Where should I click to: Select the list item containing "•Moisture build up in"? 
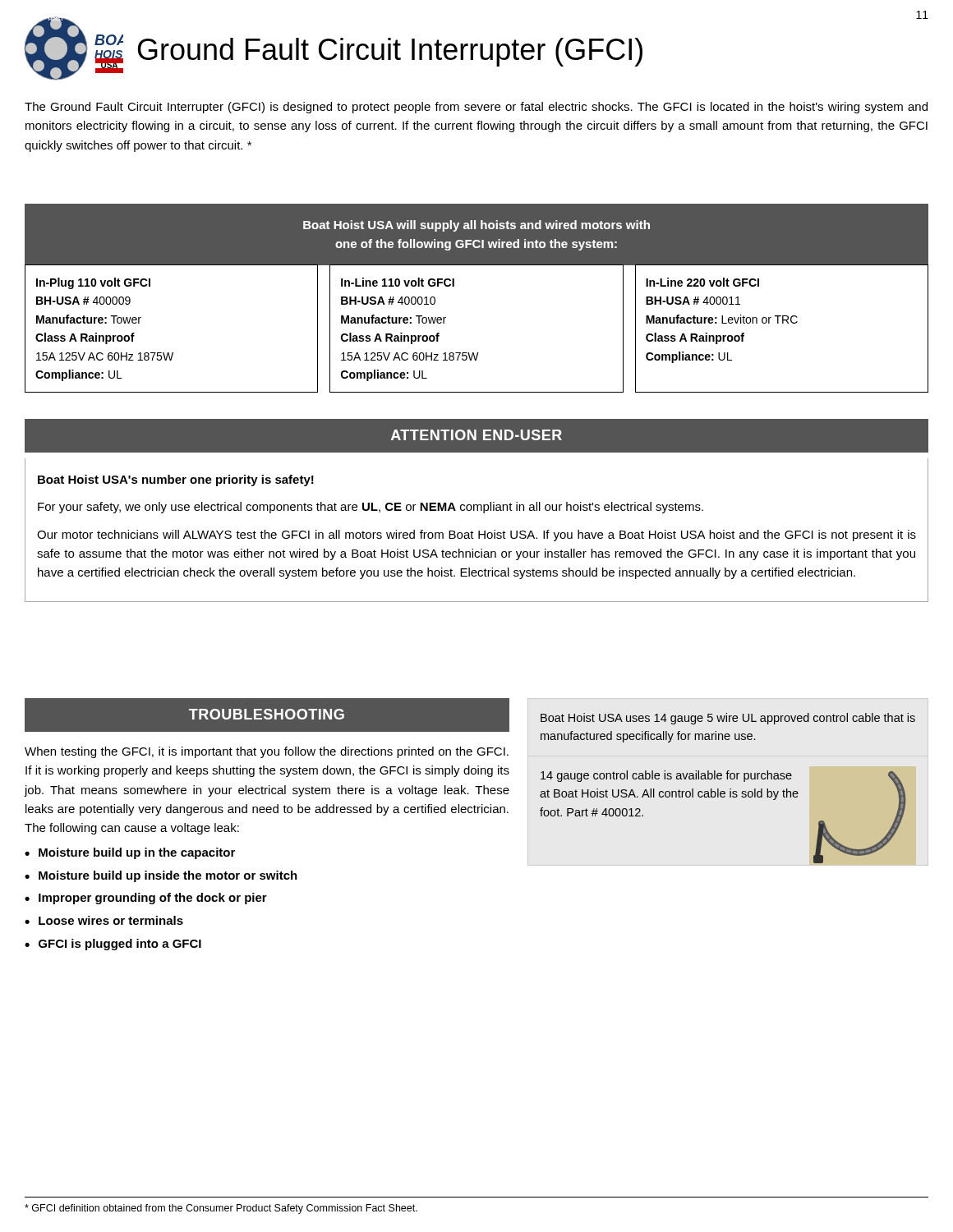[x=130, y=854]
